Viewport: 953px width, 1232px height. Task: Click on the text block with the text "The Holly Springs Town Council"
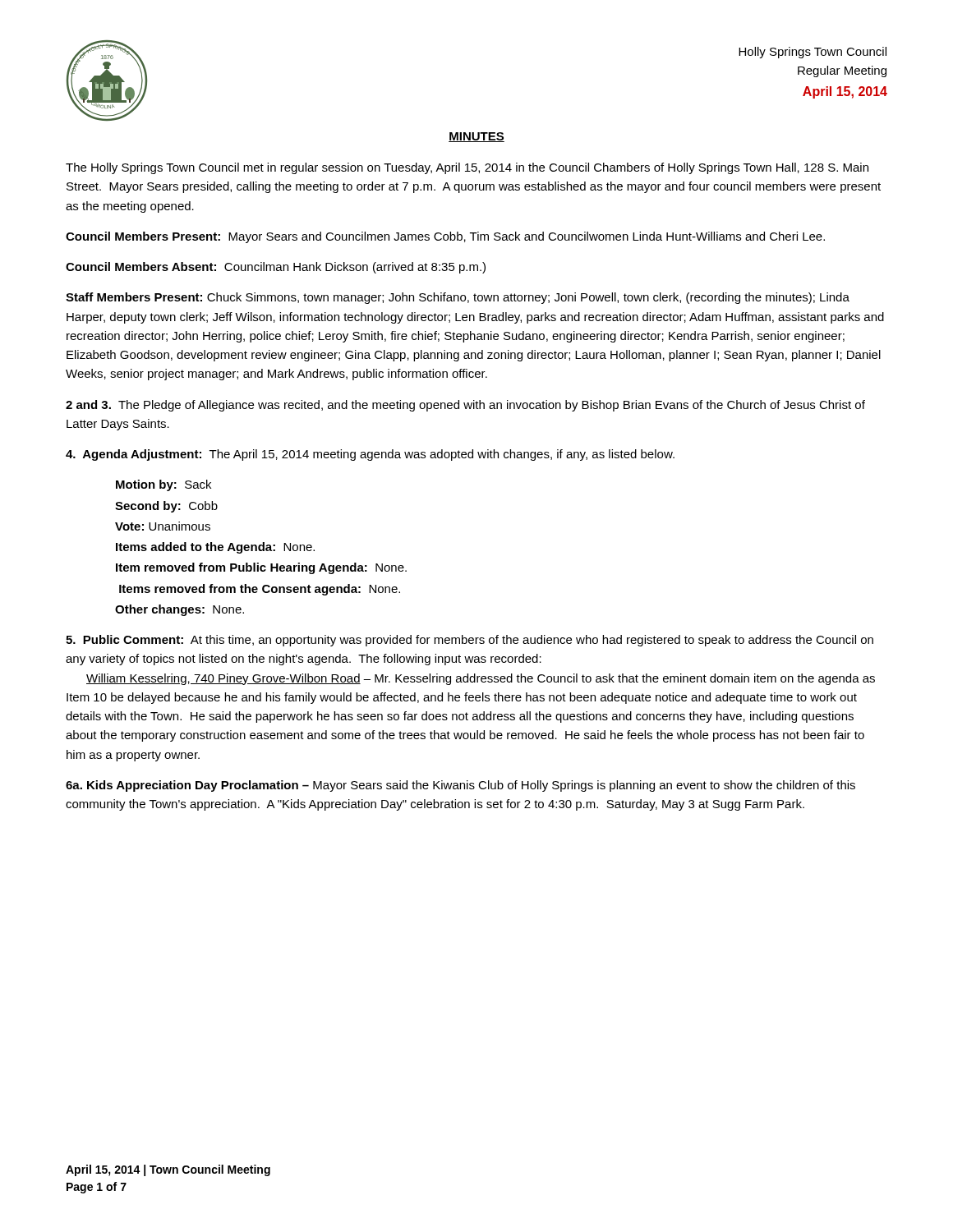coord(473,186)
